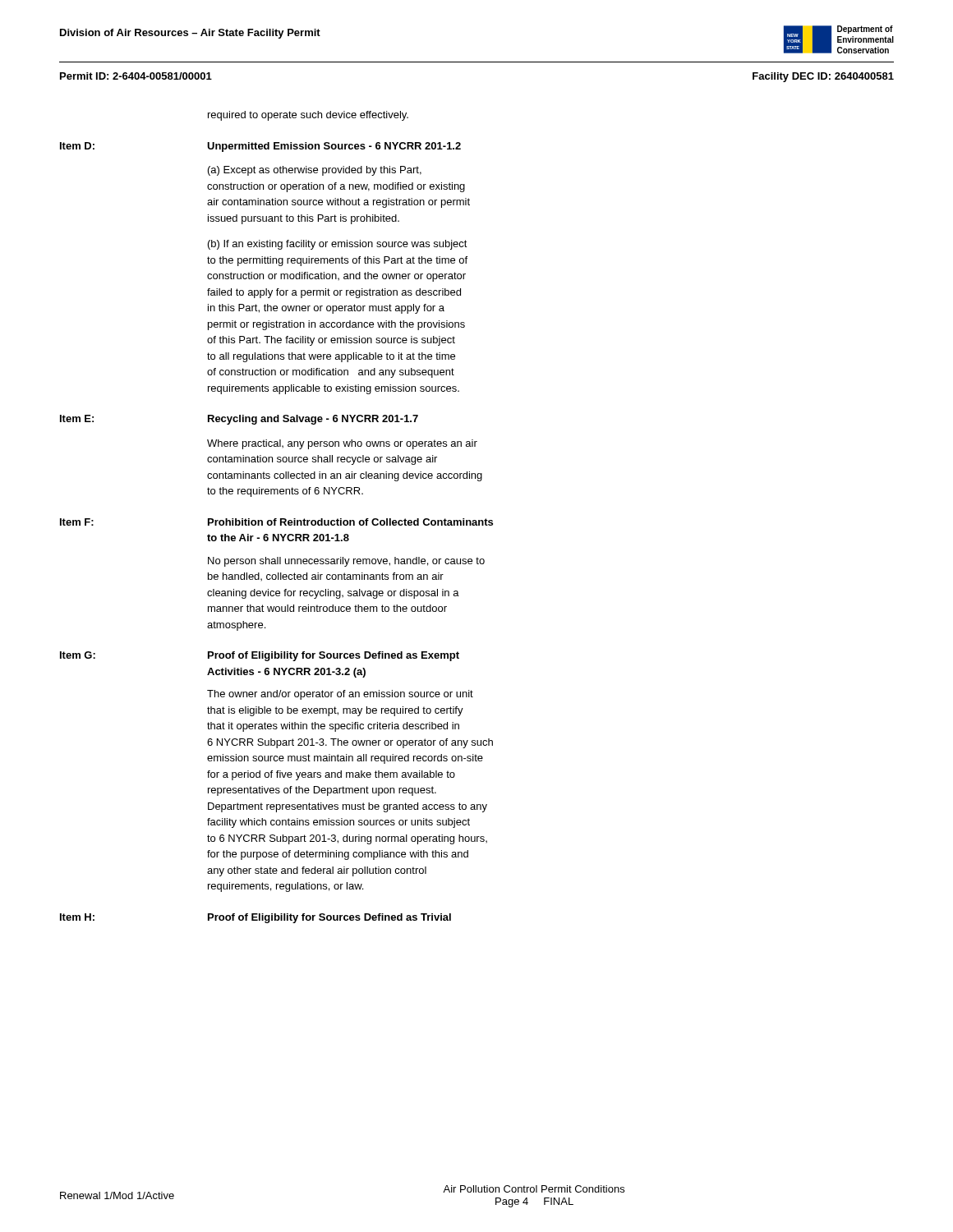The width and height of the screenshot is (953, 1232).
Task: Click where it says "Item G:"
Action: pyautogui.click(x=78, y=655)
